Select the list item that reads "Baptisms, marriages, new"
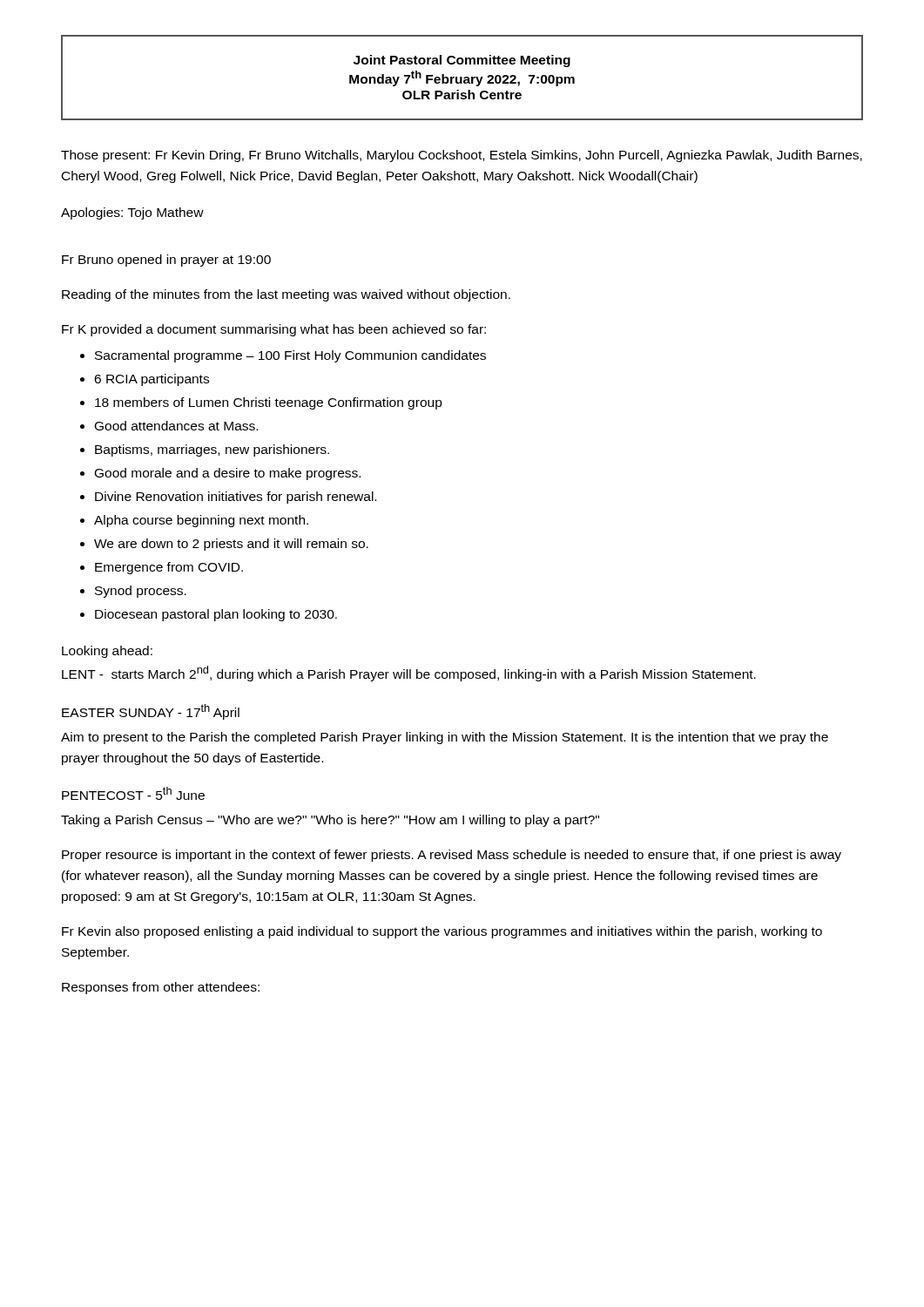The width and height of the screenshot is (924, 1307). tap(212, 449)
